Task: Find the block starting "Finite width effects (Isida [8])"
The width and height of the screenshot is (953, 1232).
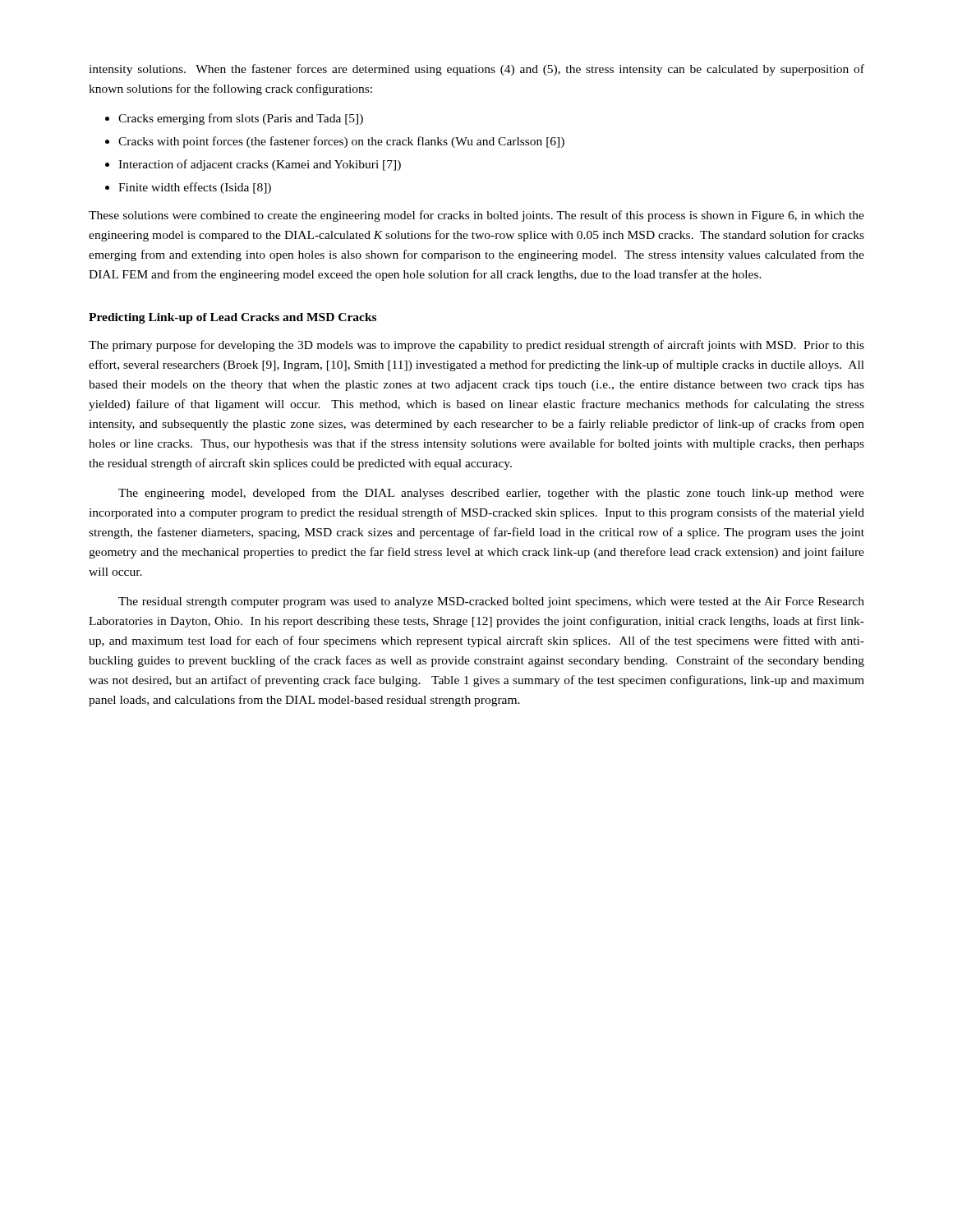Action: (195, 187)
